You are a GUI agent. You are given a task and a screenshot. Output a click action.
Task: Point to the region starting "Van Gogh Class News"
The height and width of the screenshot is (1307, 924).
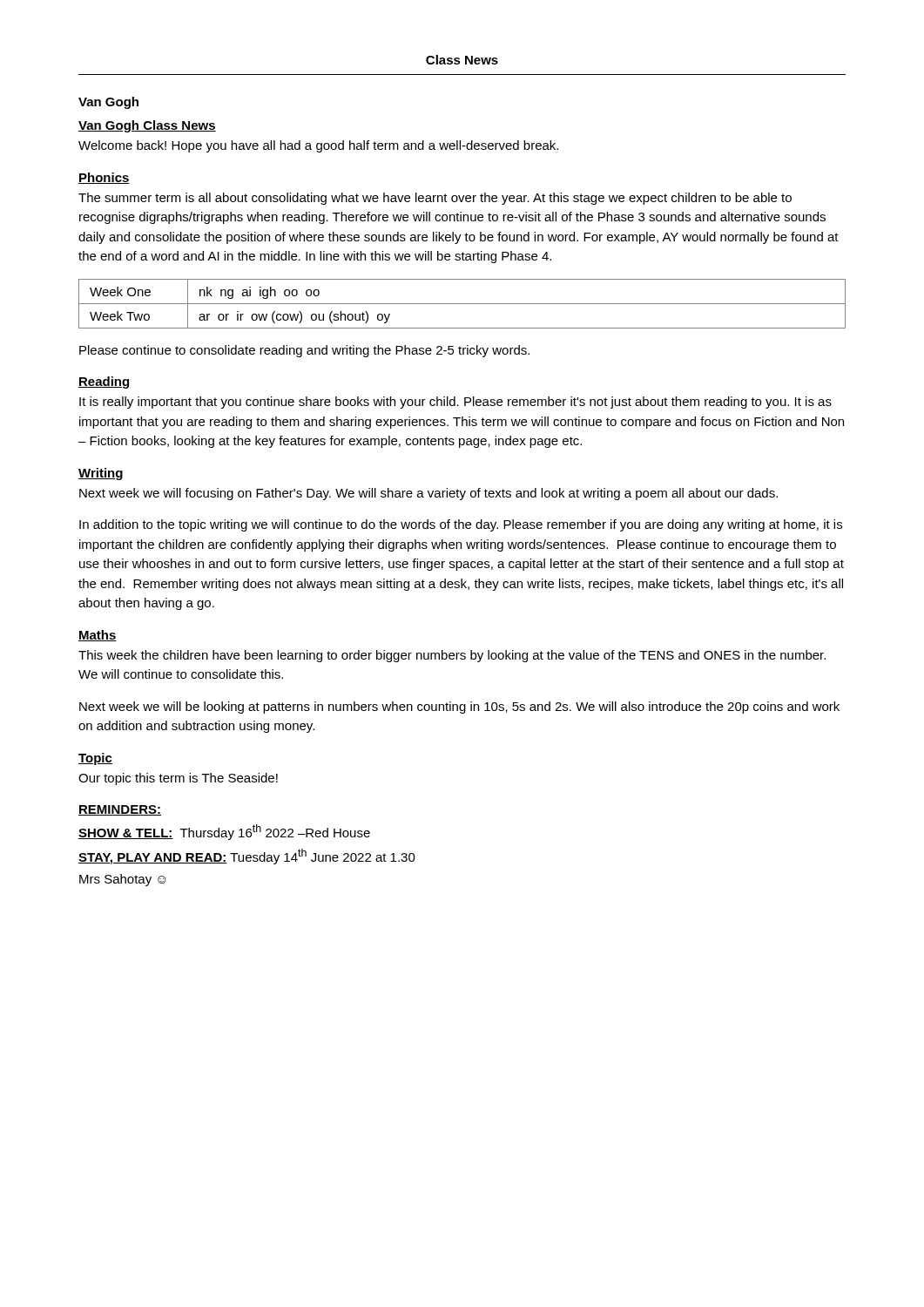coord(147,125)
